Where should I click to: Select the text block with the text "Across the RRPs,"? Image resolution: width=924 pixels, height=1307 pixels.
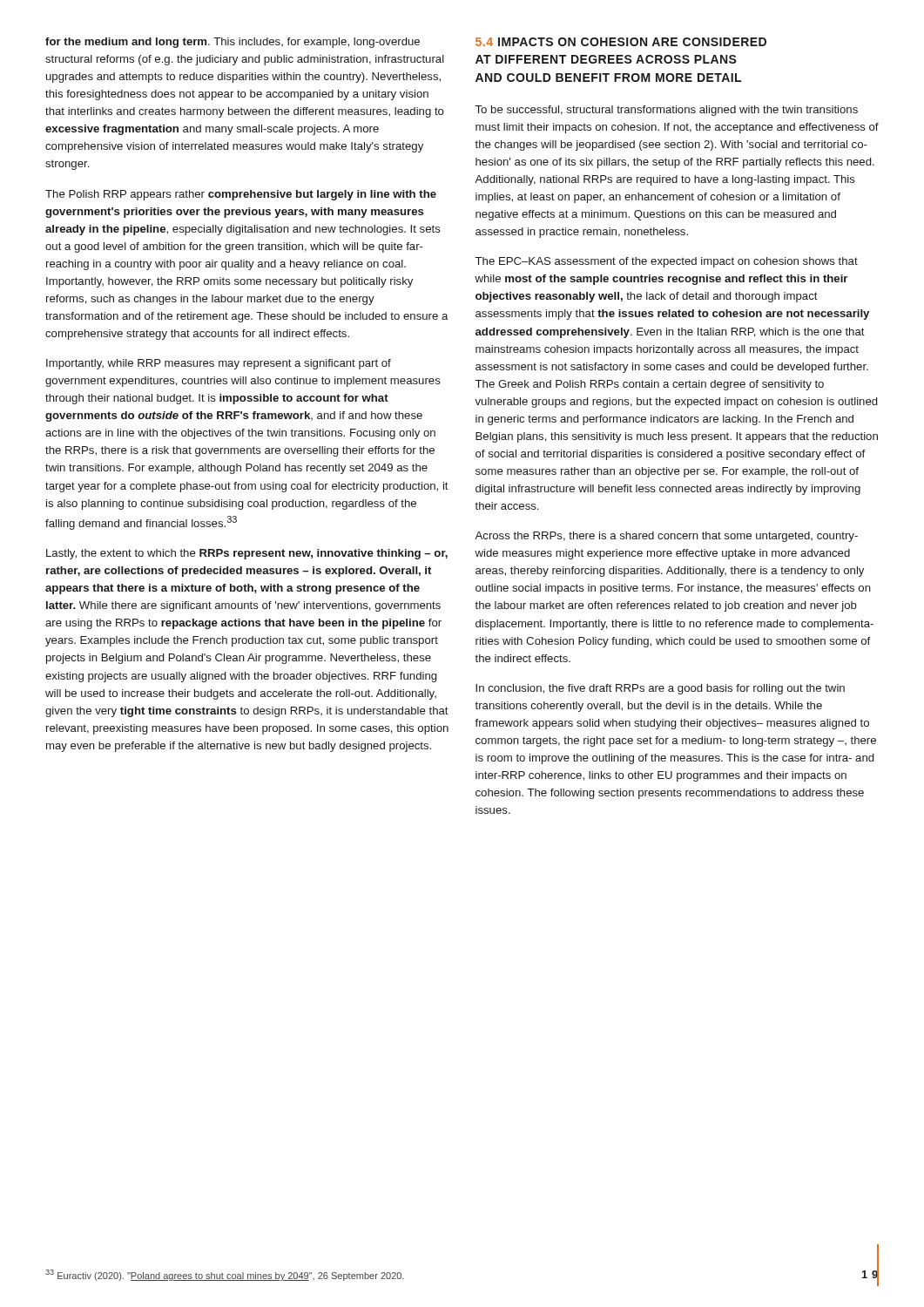point(674,597)
